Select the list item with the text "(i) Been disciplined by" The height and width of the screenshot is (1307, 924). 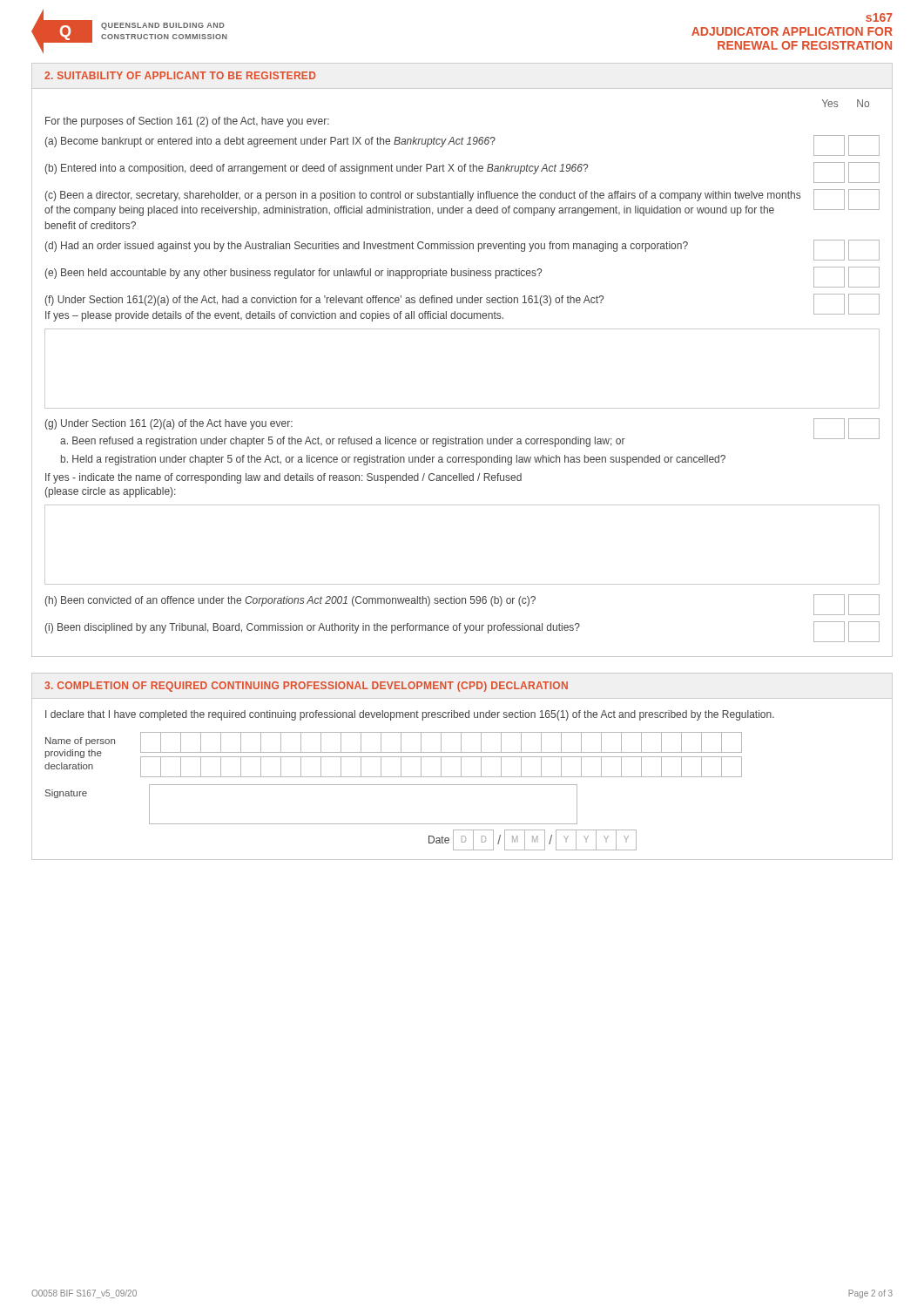[462, 631]
